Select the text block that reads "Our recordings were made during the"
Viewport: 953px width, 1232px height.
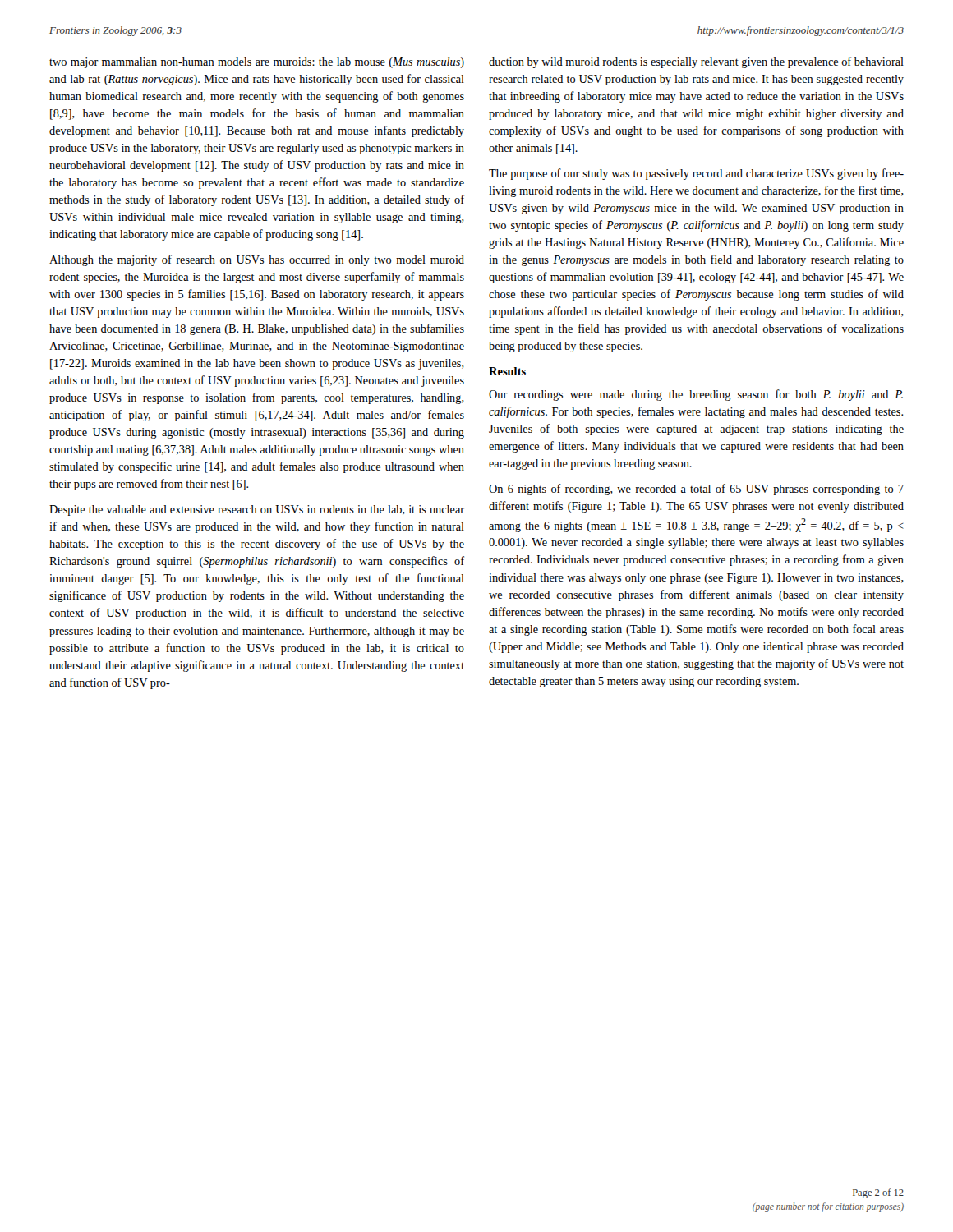[696, 429]
